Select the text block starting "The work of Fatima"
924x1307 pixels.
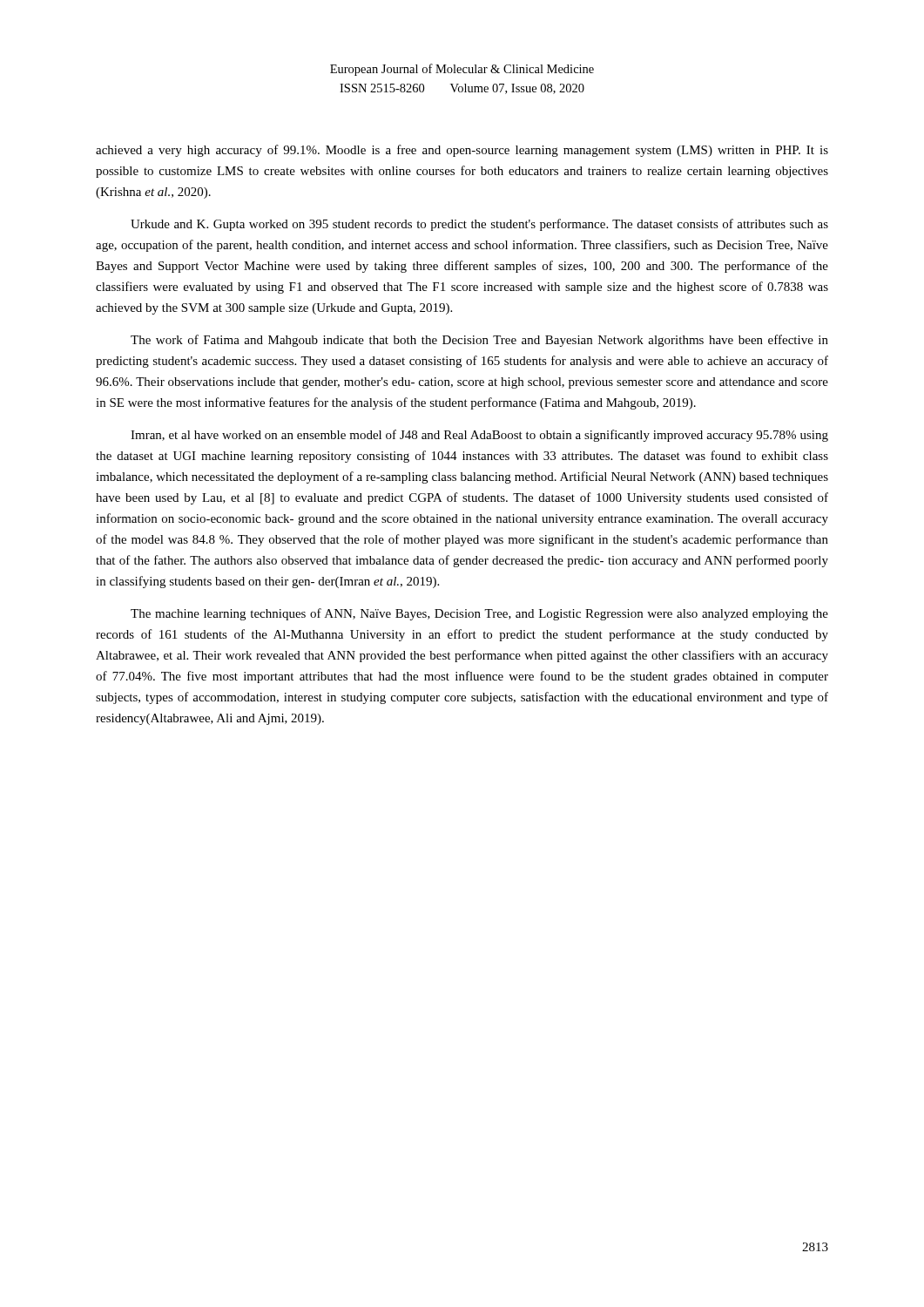pyautogui.click(x=462, y=371)
